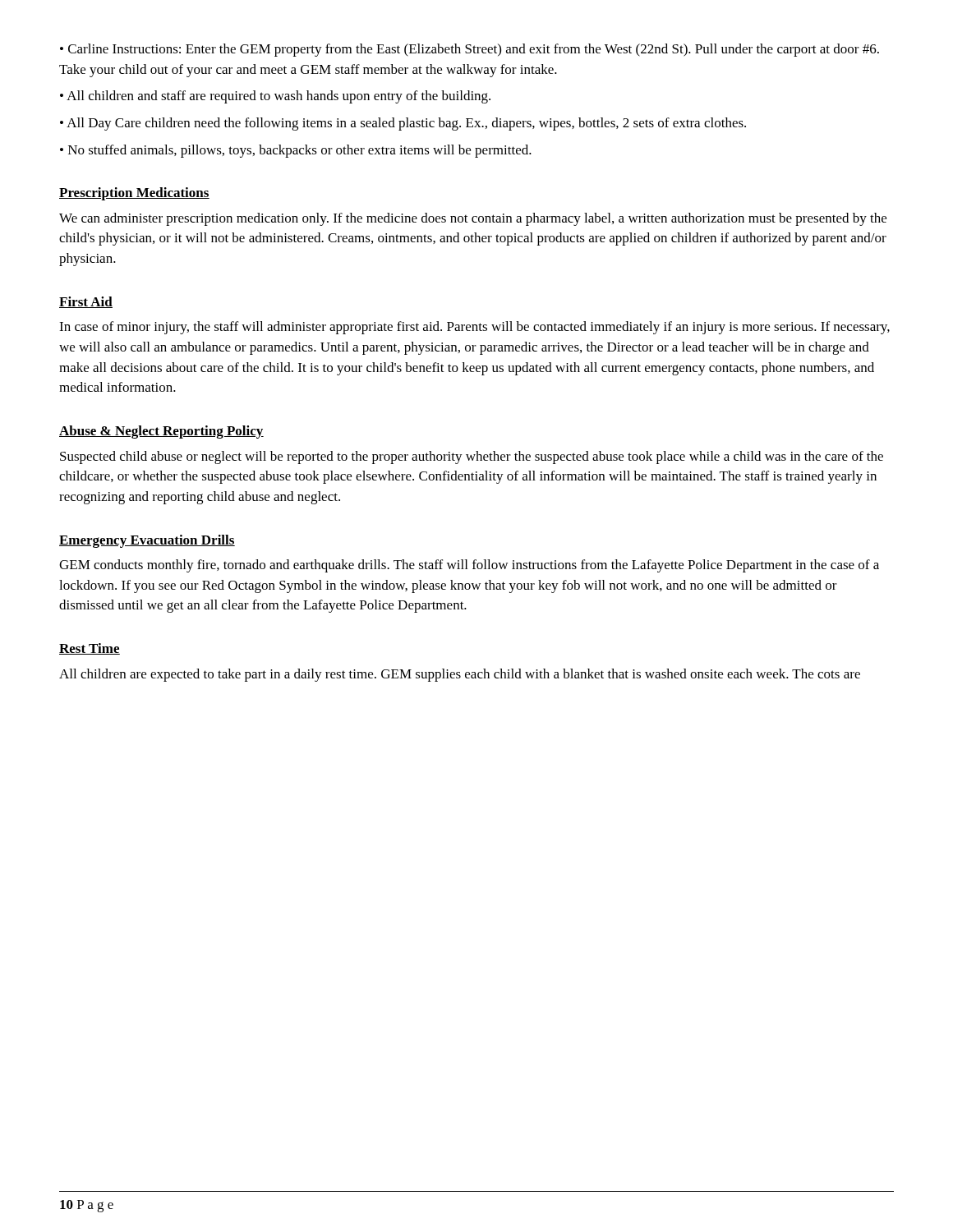The width and height of the screenshot is (953, 1232).
Task: Find the list item with the text "• No stuffed animals,"
Action: point(296,150)
